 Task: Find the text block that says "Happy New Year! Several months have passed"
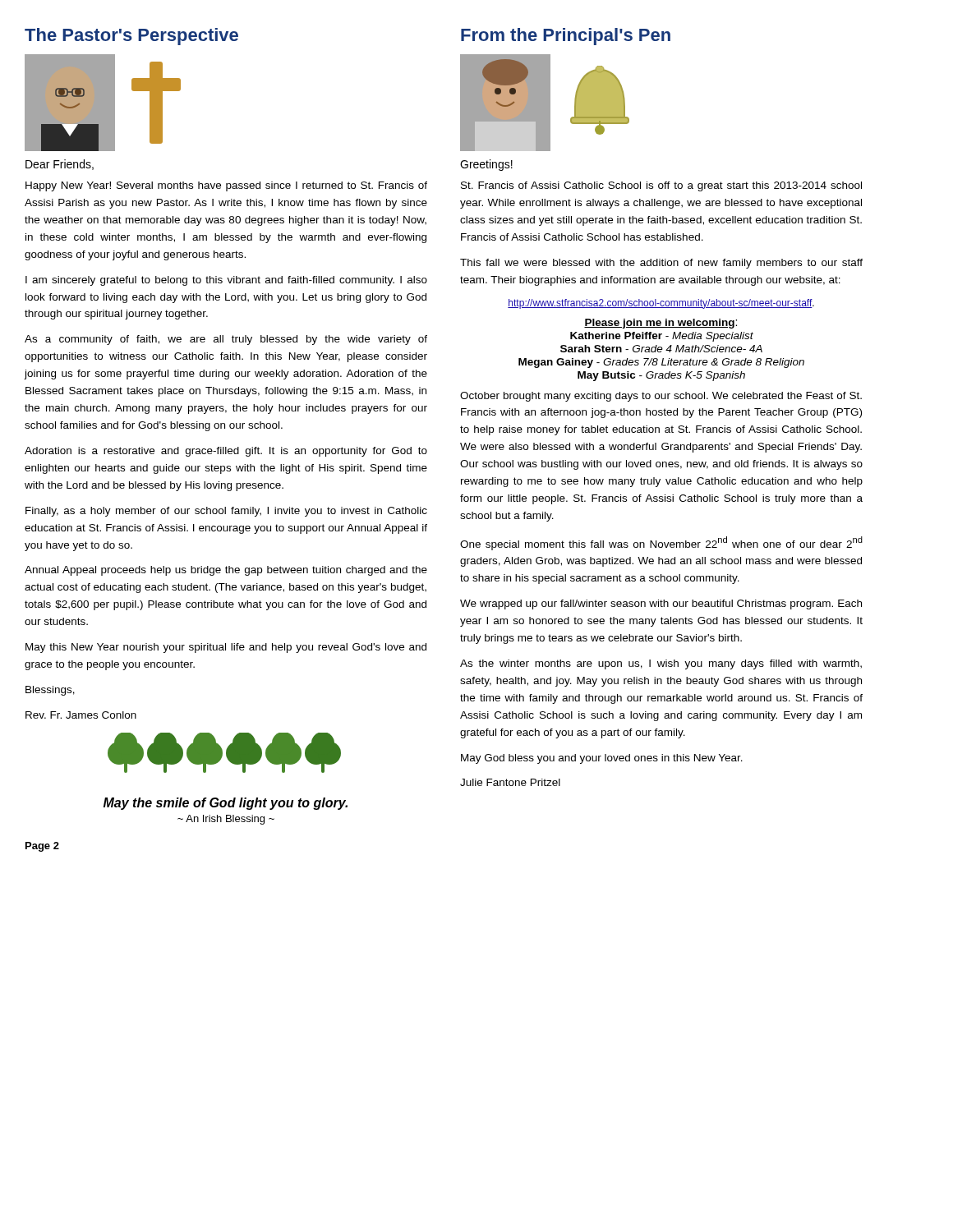click(x=226, y=220)
